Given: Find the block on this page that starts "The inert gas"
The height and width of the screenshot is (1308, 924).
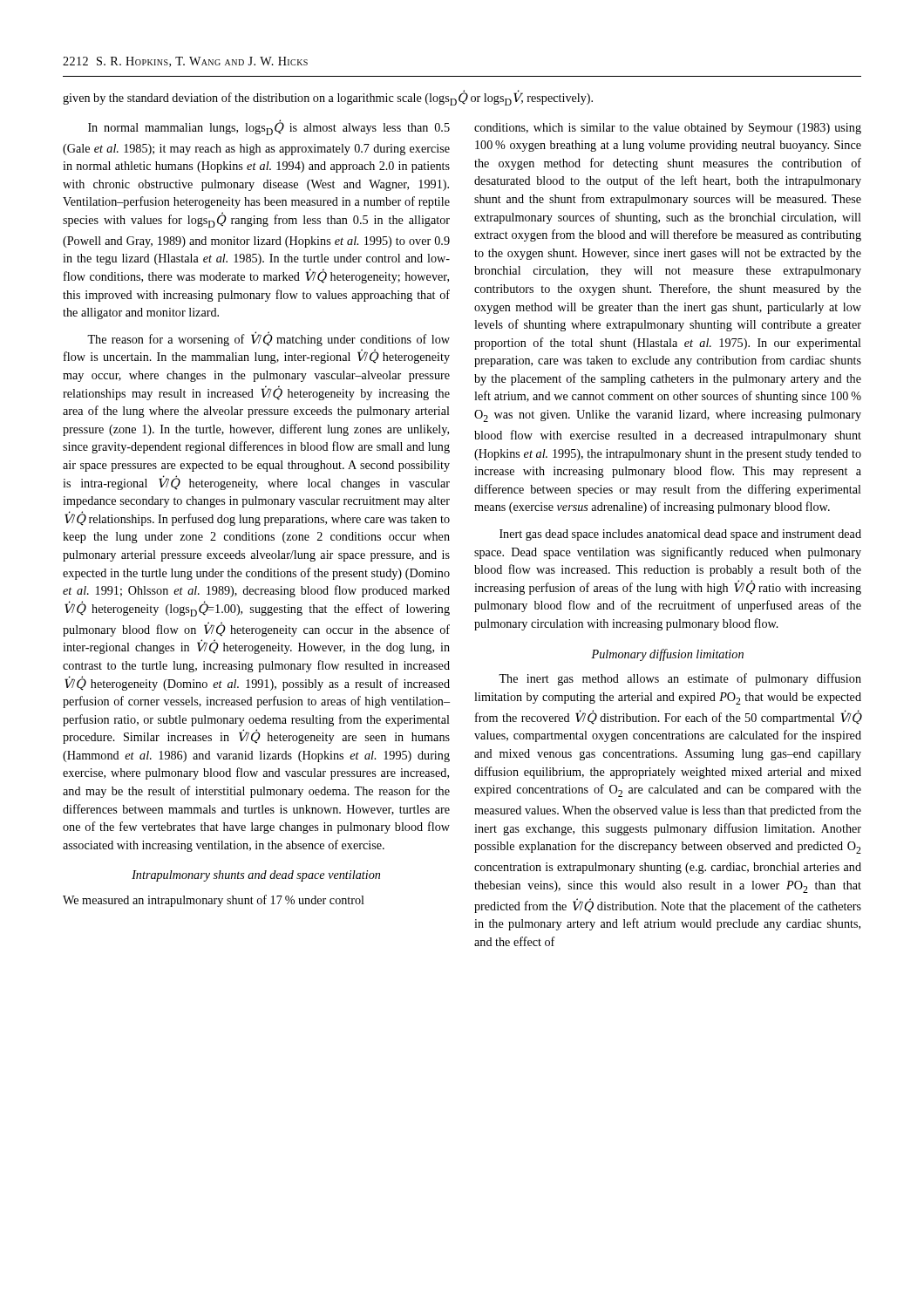Looking at the screenshot, I should coord(668,810).
